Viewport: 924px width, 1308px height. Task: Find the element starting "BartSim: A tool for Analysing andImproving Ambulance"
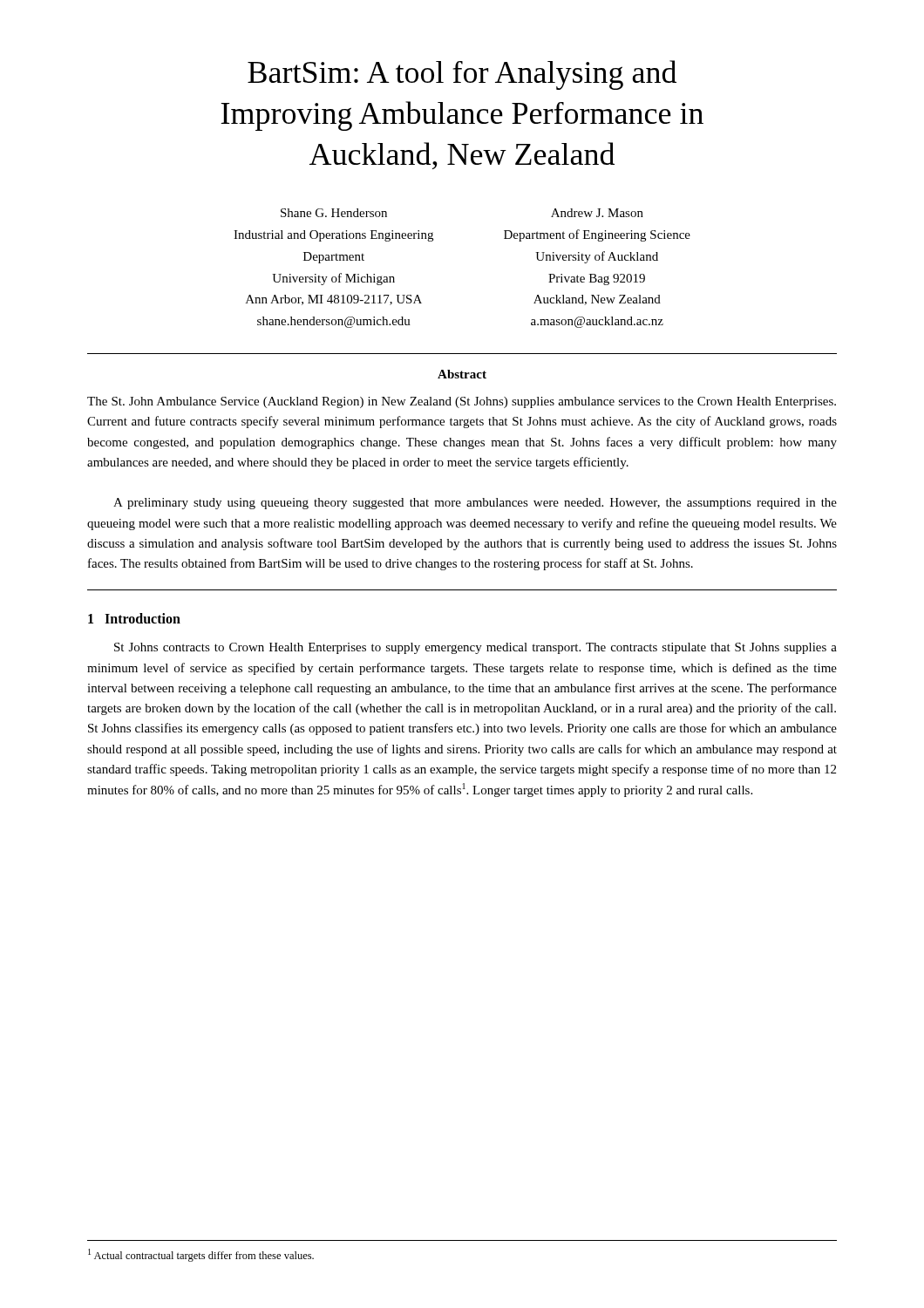(x=462, y=114)
